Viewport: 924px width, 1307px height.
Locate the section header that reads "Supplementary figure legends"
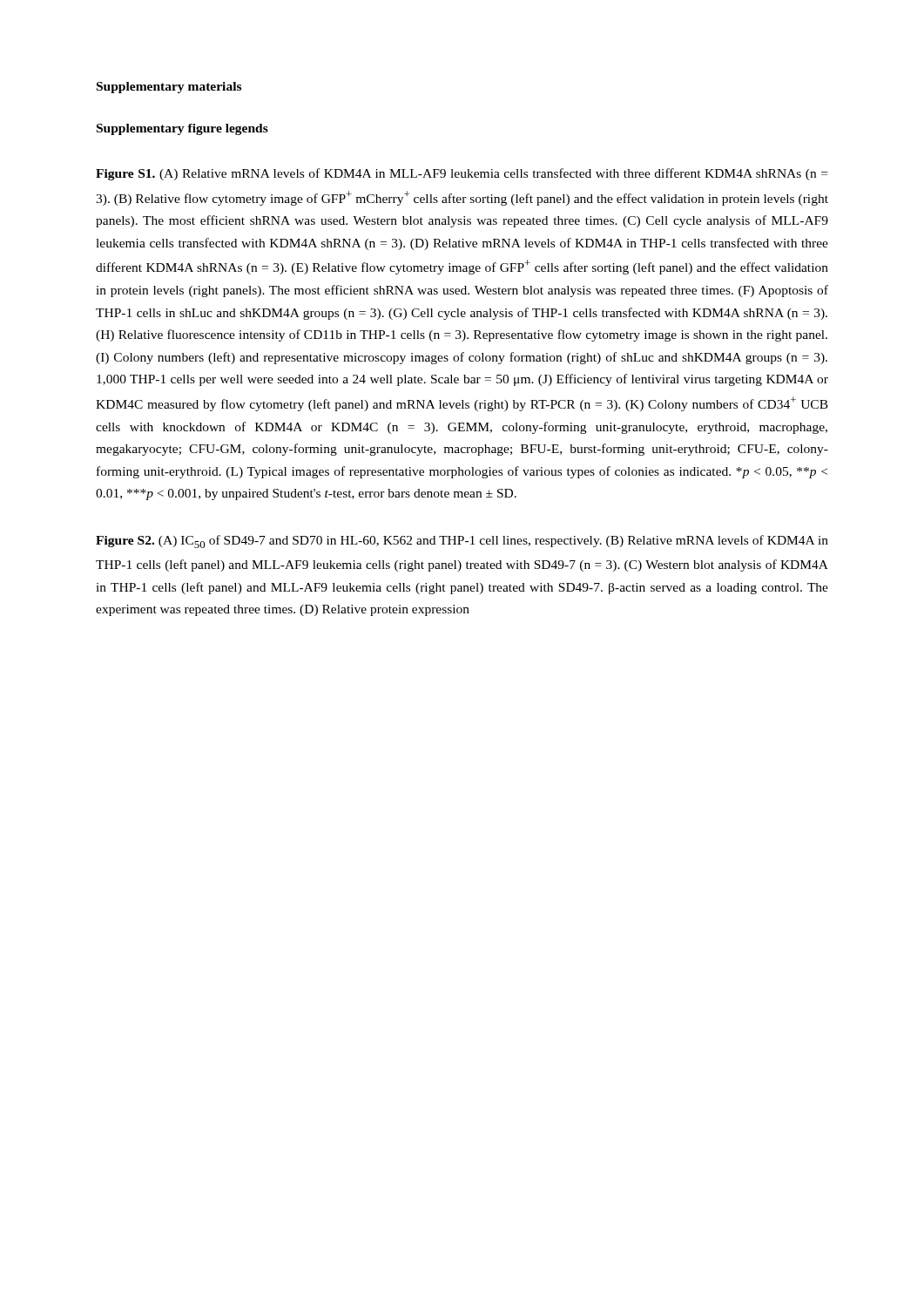click(x=182, y=128)
